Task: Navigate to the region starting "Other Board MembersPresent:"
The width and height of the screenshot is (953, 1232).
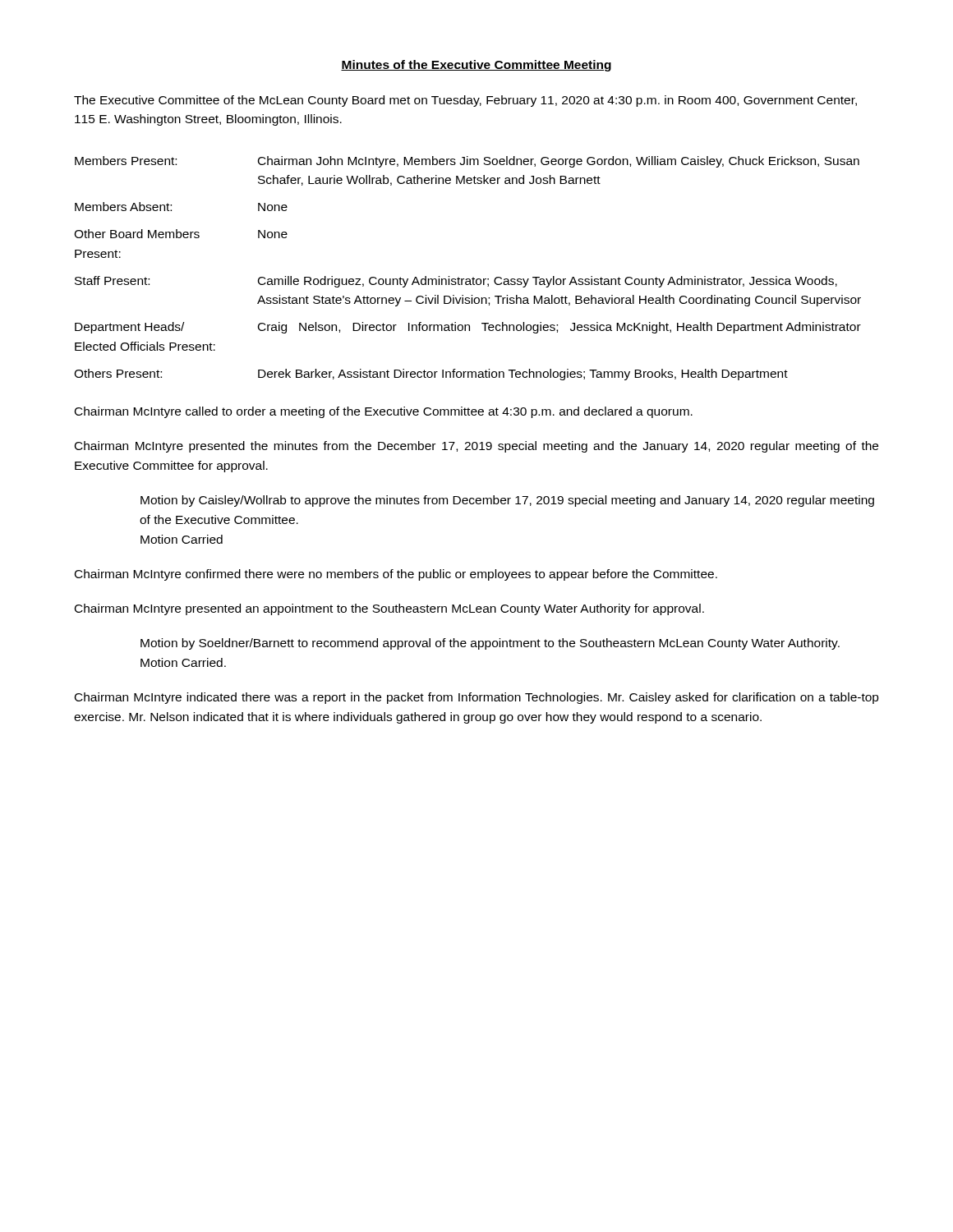Action: [137, 243]
